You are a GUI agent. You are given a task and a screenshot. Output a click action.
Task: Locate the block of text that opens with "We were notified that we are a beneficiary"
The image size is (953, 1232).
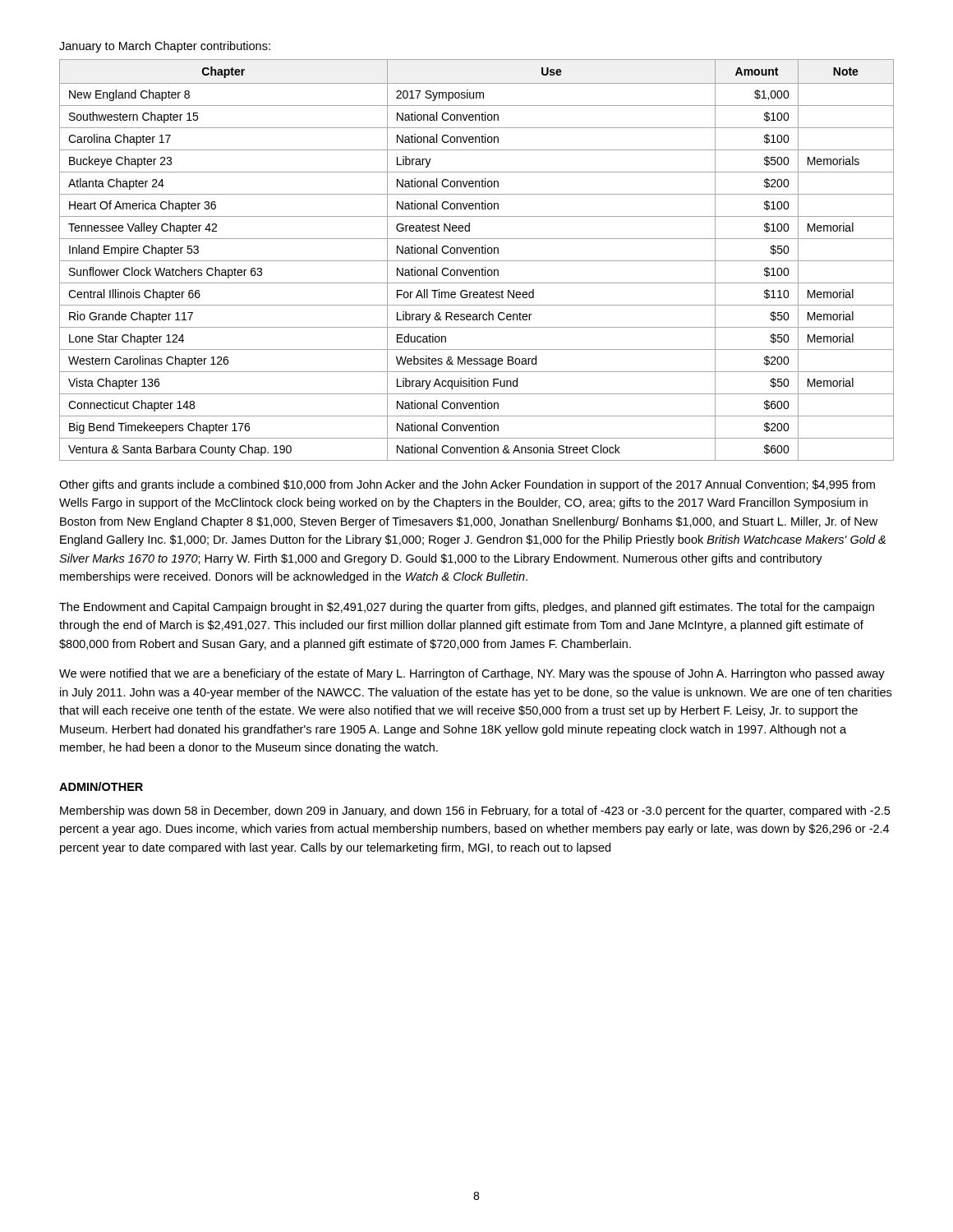coord(476,711)
